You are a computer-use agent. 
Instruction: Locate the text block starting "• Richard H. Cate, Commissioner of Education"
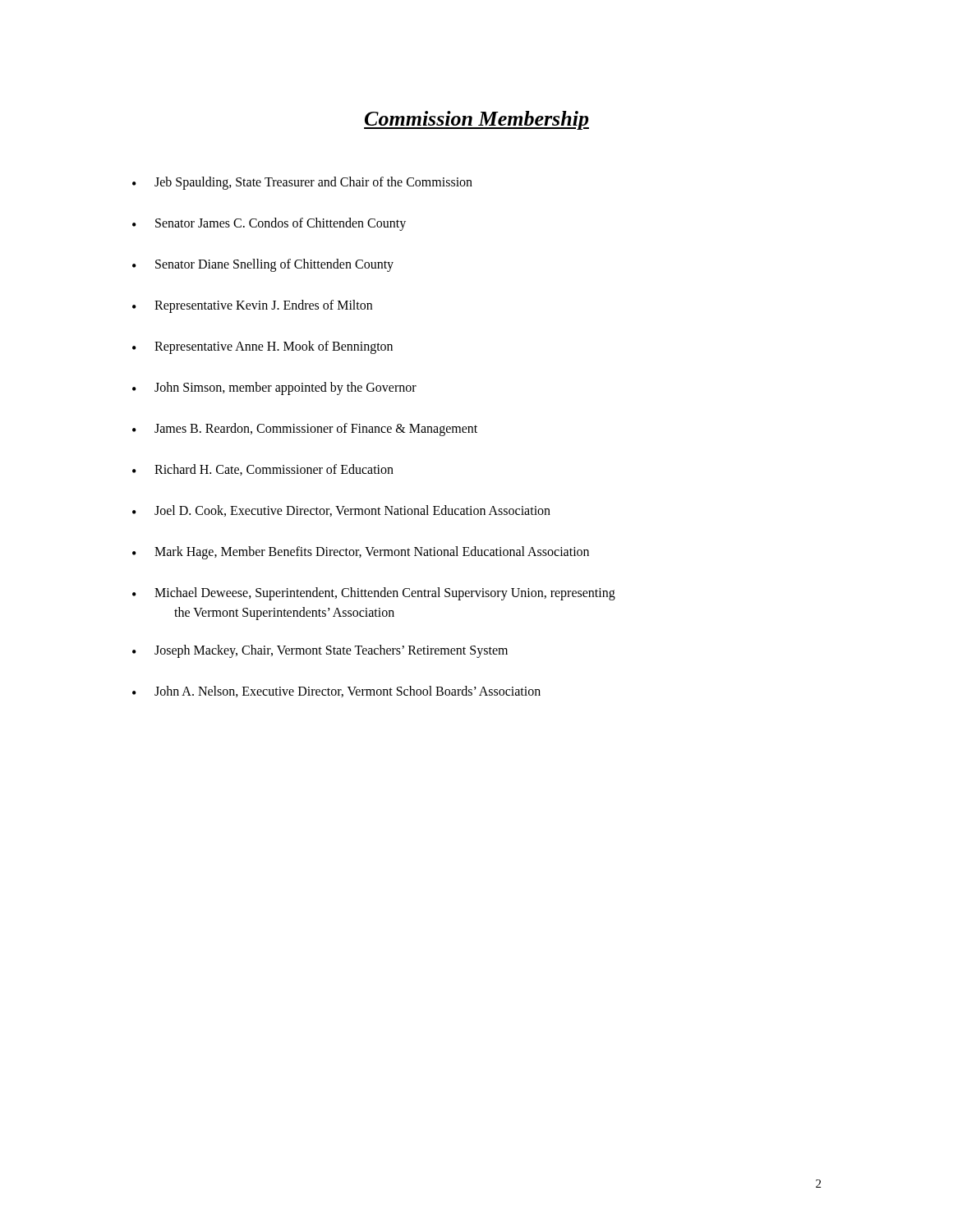click(263, 470)
